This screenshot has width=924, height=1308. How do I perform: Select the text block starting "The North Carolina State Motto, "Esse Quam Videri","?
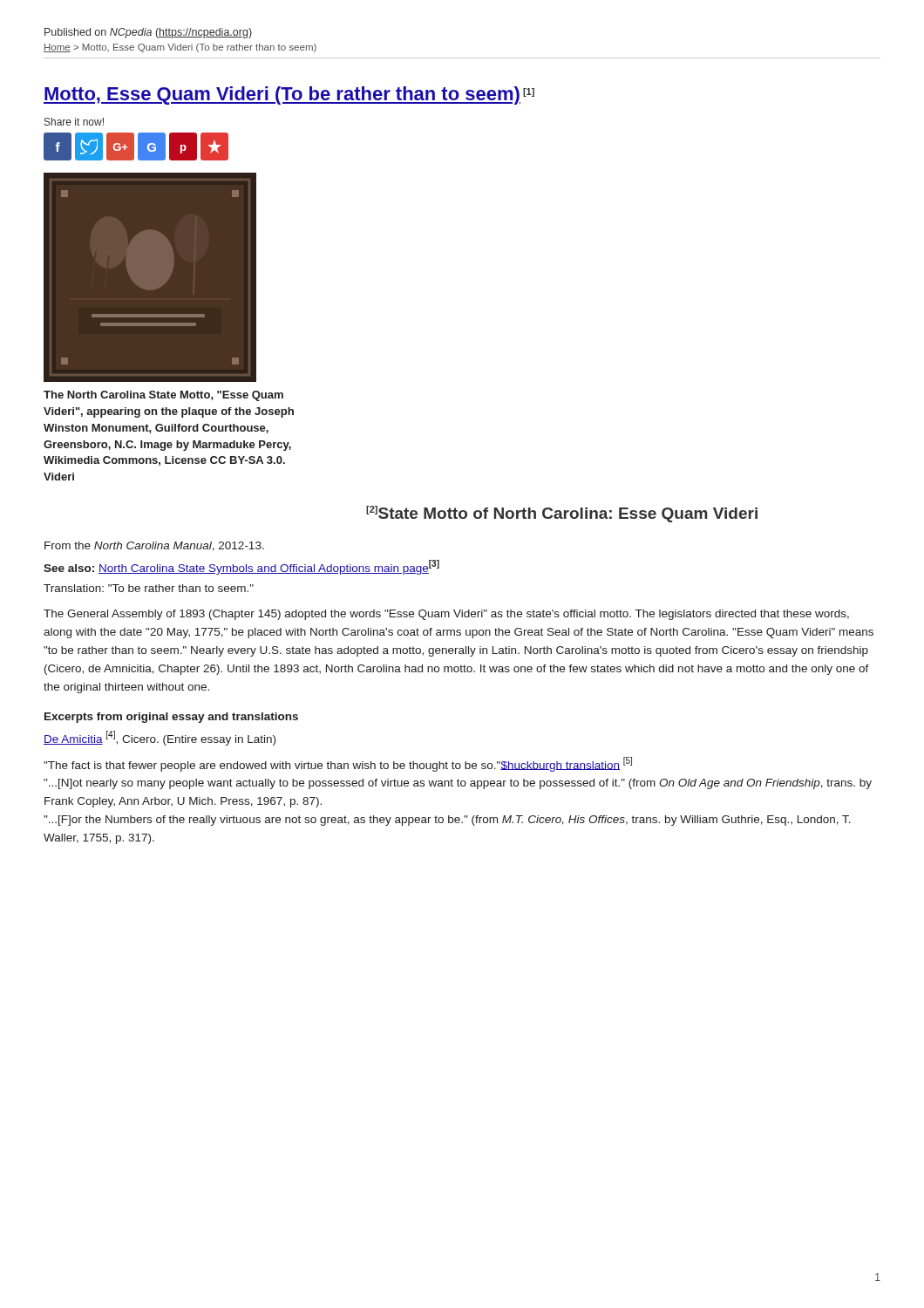[169, 436]
